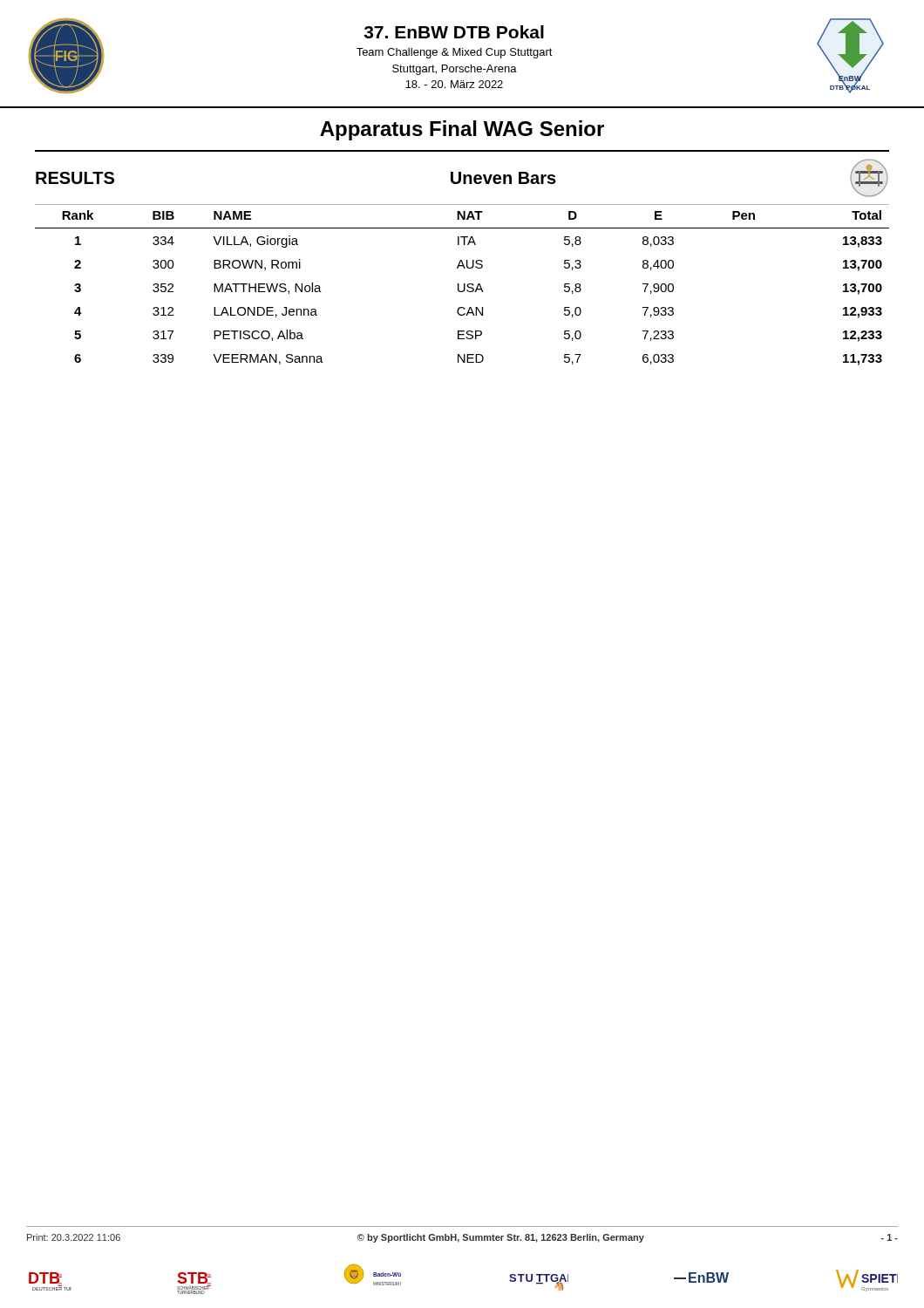Select the table
This screenshot has height=1308, width=924.
point(462,286)
